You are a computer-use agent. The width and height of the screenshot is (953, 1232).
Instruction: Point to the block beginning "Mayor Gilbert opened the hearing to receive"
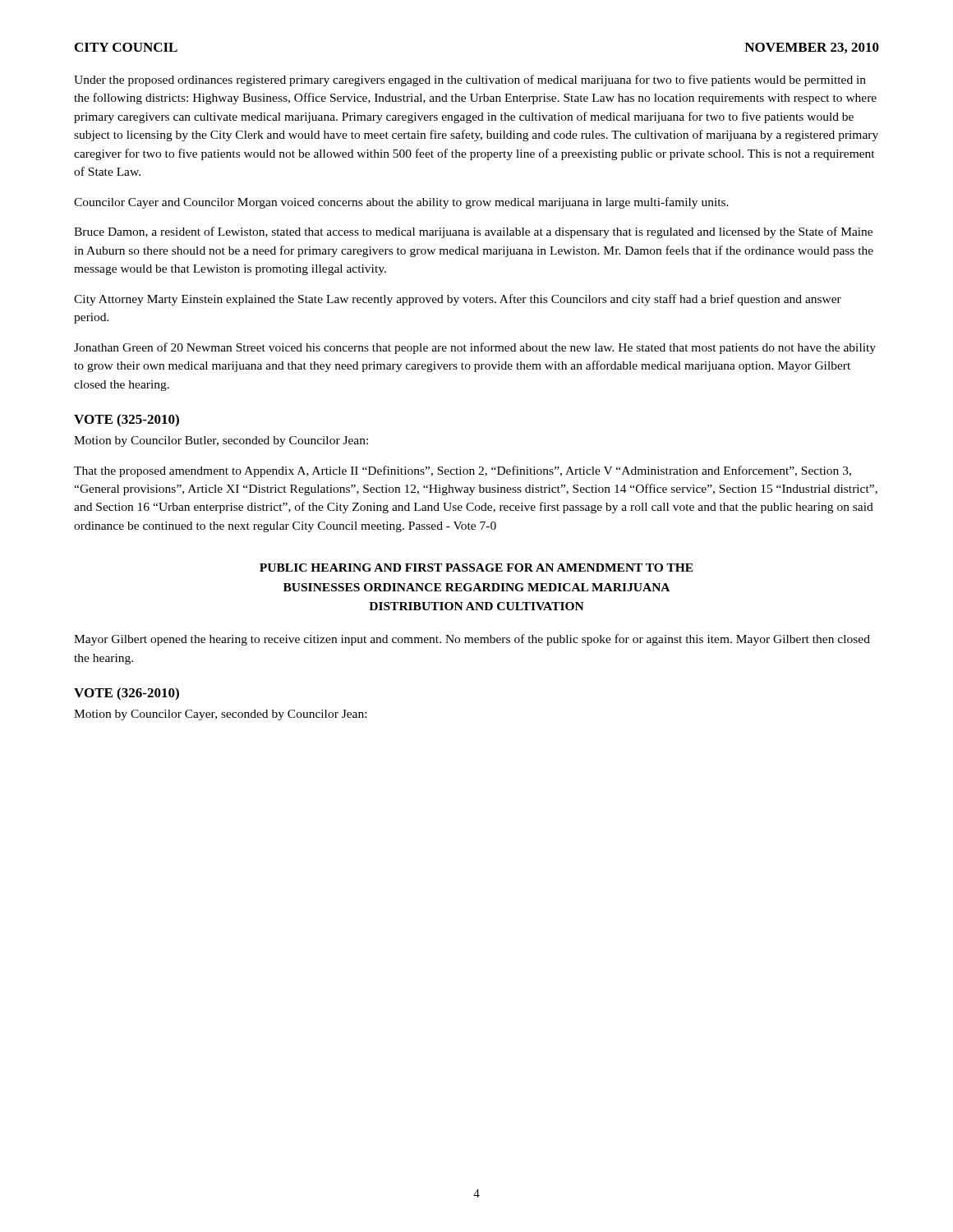click(472, 648)
